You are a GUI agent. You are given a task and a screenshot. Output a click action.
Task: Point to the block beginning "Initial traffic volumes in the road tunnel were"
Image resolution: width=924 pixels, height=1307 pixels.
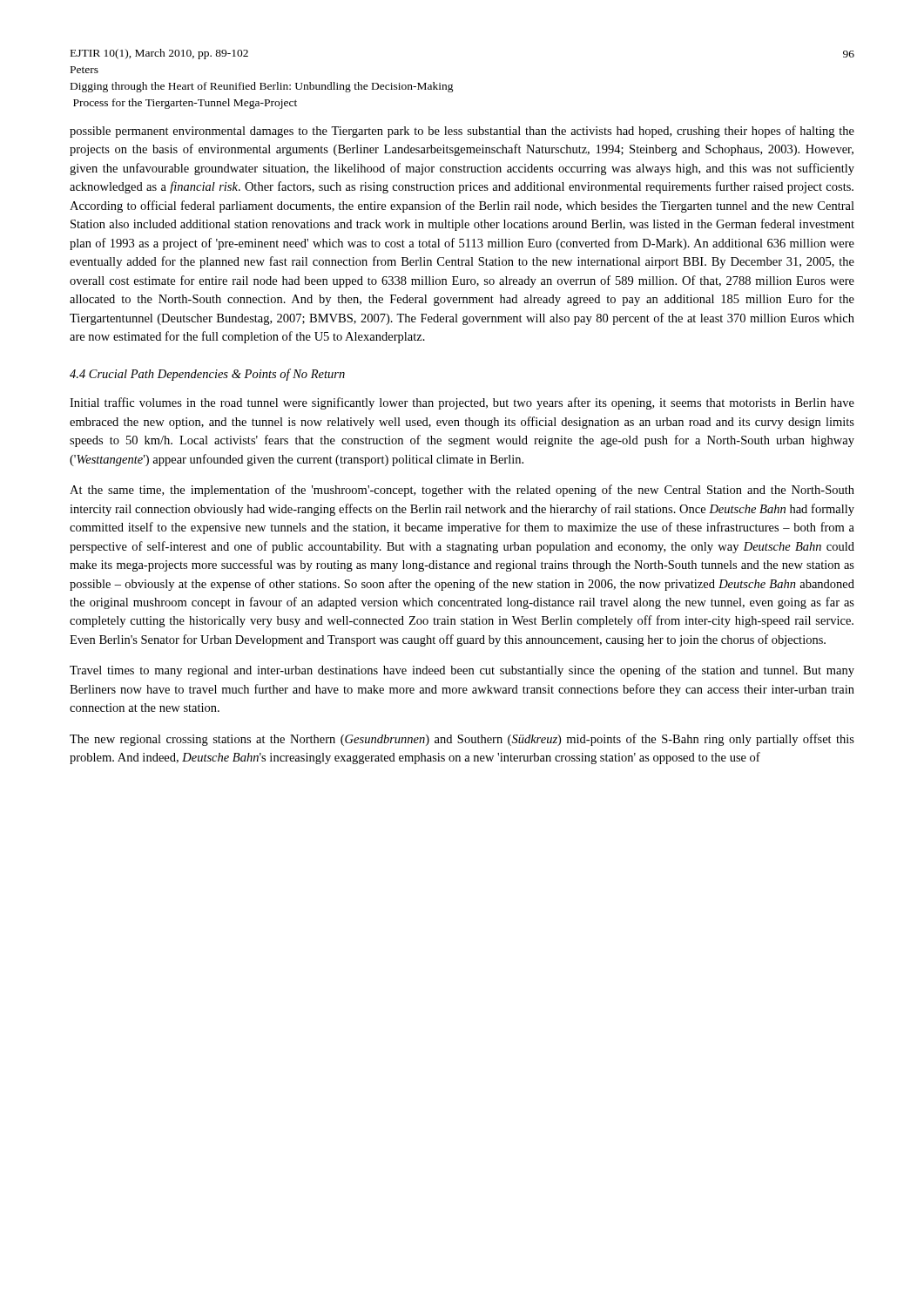point(462,431)
